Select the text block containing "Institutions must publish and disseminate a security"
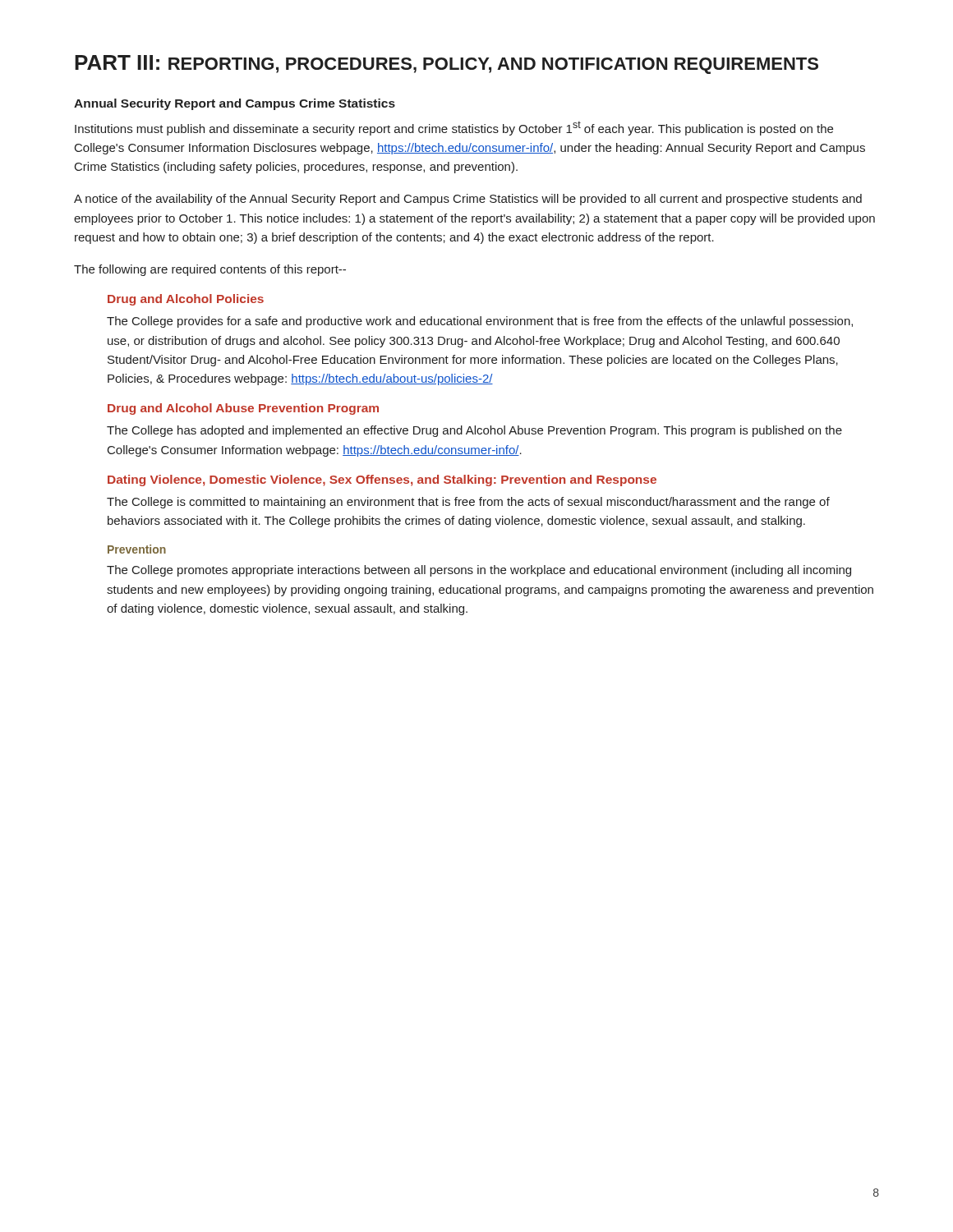Viewport: 953px width, 1232px height. (x=470, y=146)
